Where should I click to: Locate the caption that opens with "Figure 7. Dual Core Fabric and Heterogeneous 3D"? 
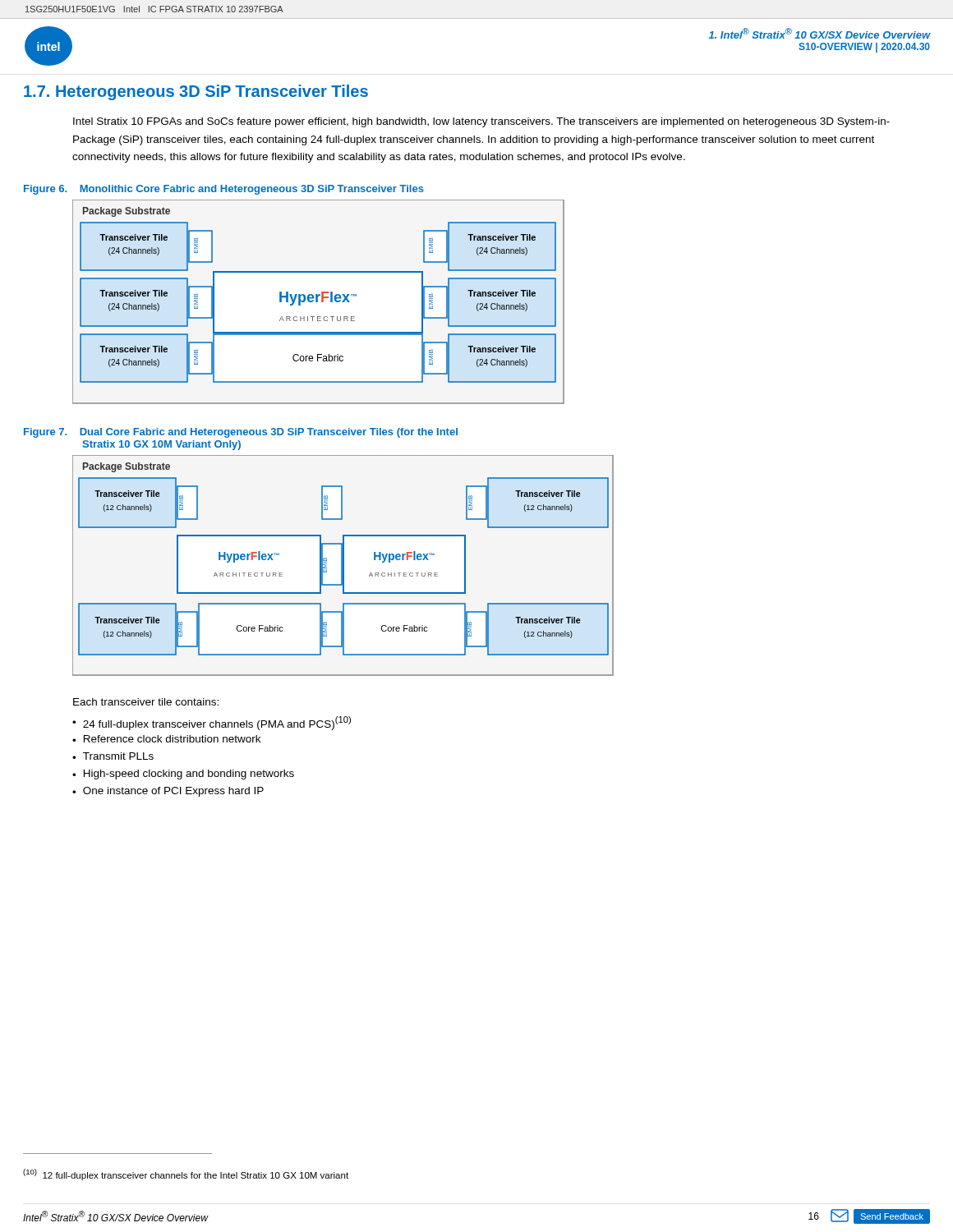[241, 438]
